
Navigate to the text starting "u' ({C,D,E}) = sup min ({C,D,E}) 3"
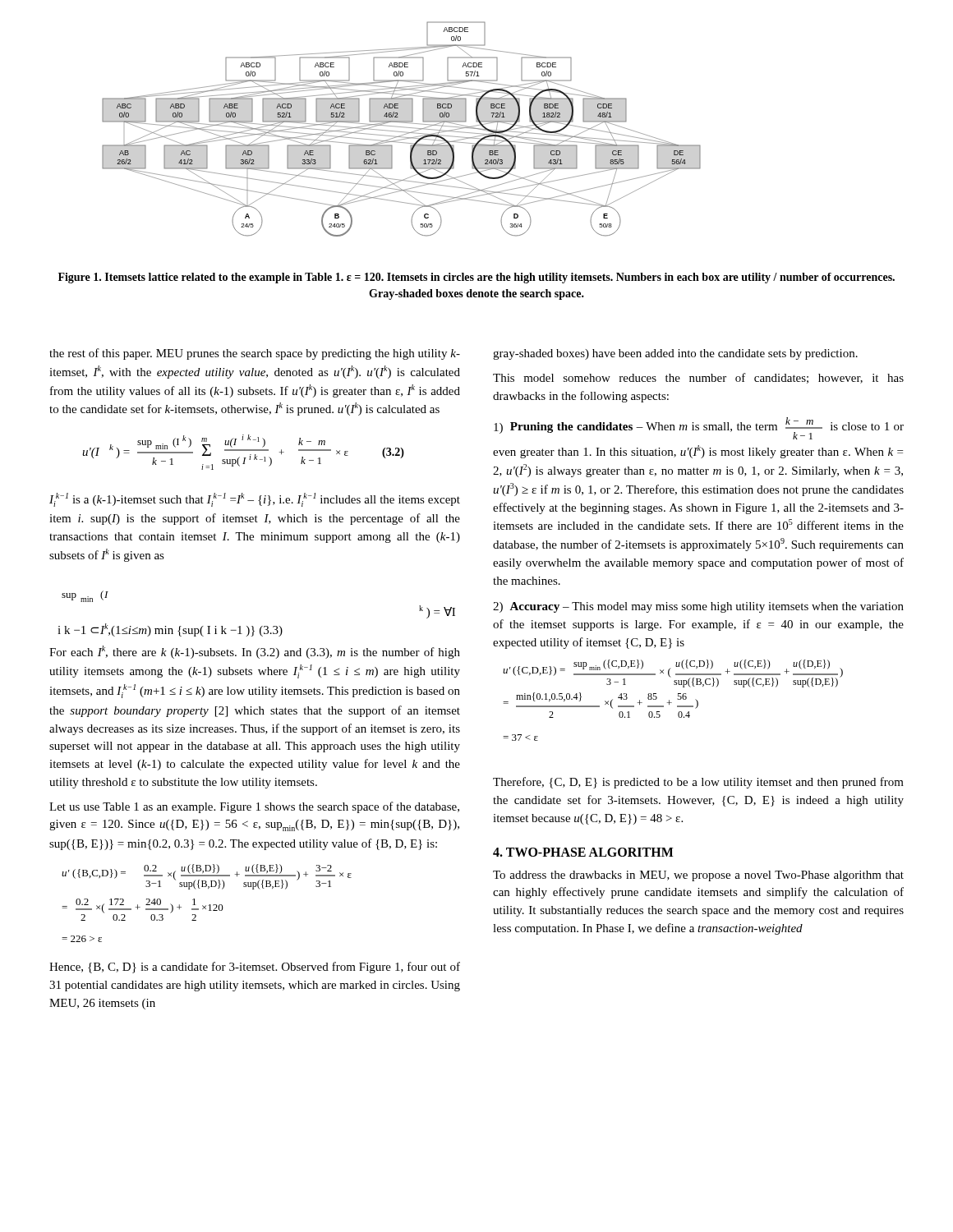click(x=698, y=712)
